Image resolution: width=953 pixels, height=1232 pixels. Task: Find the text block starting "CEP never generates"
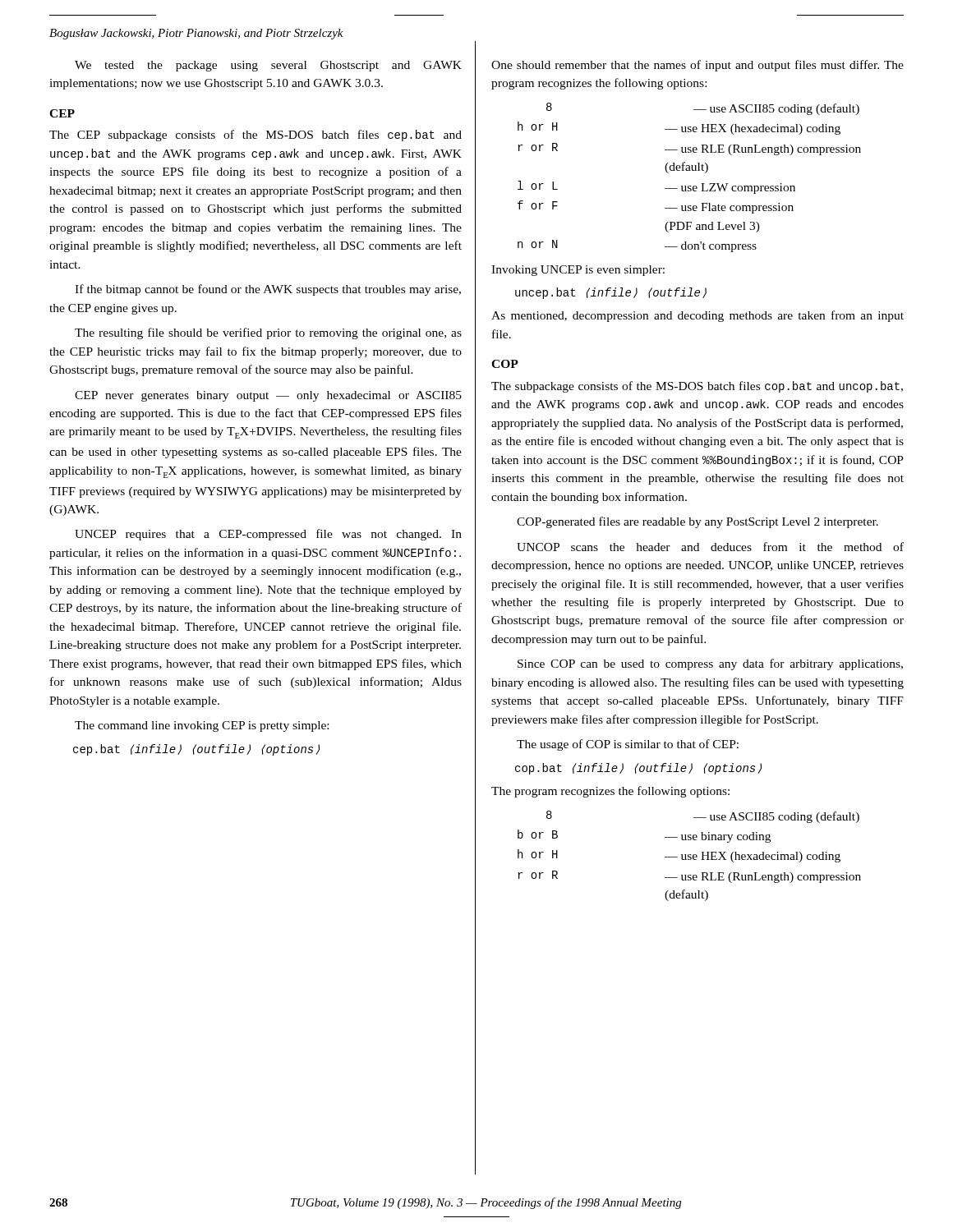[x=255, y=452]
